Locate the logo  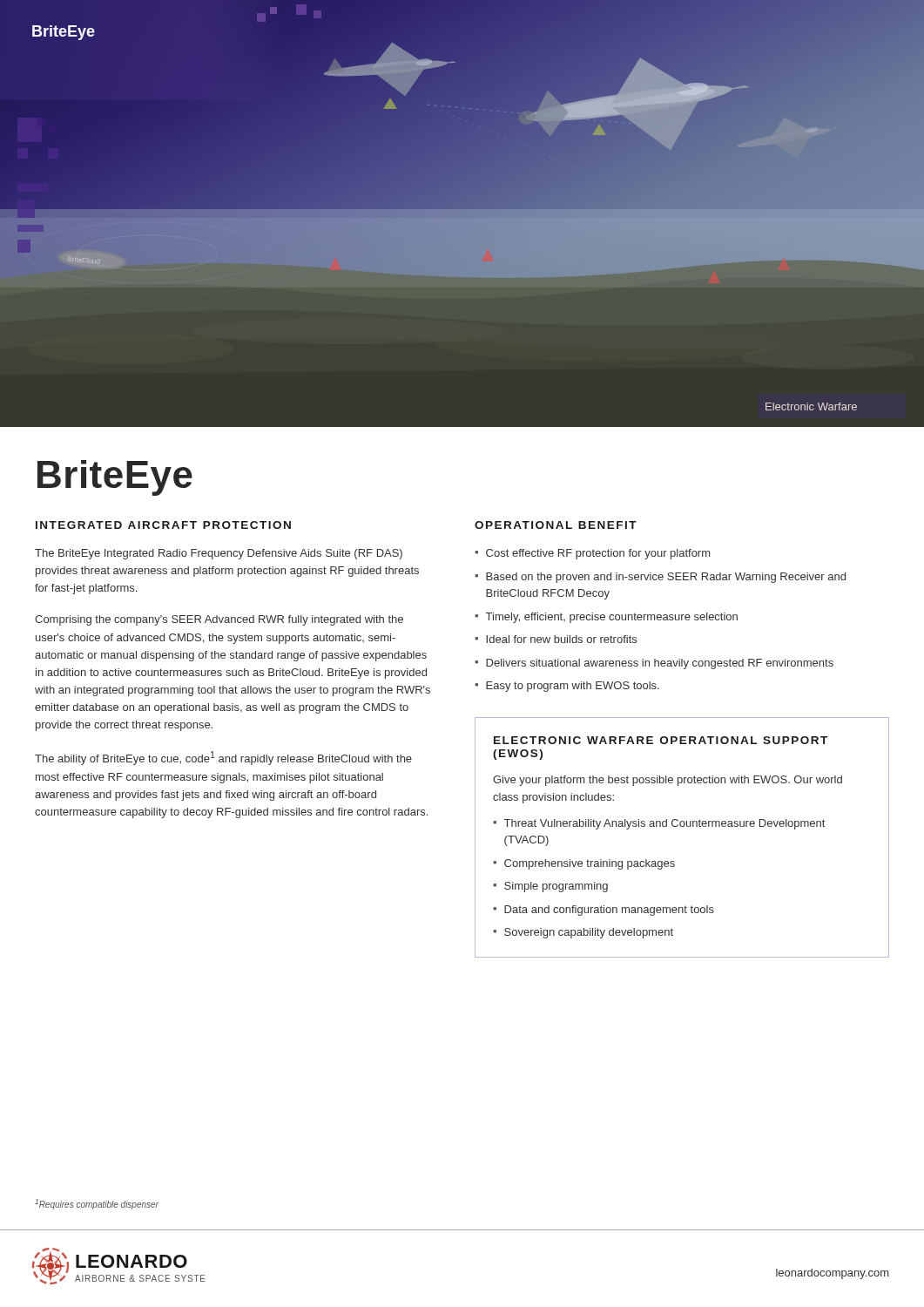(x=118, y=1269)
